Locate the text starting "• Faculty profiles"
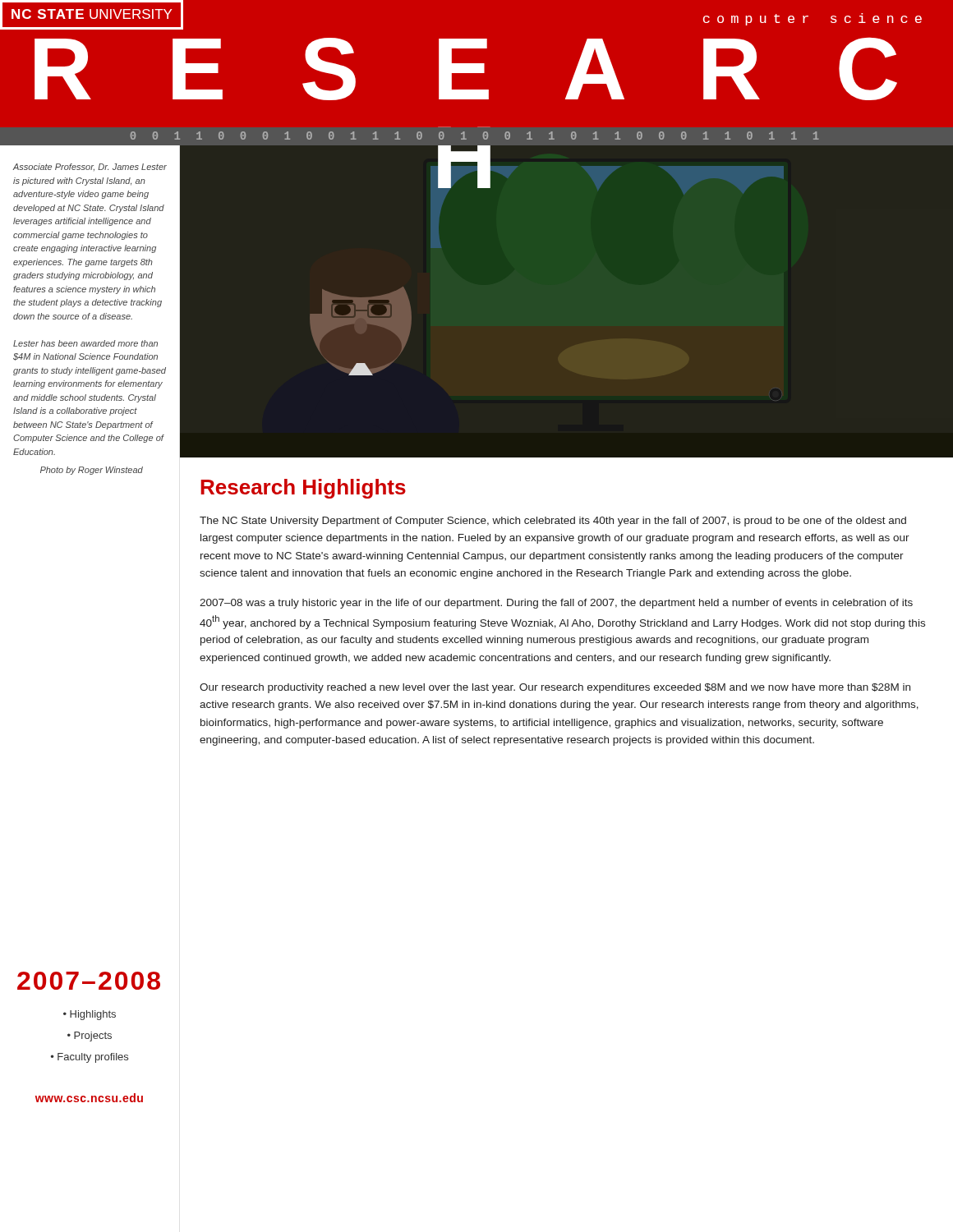The height and width of the screenshot is (1232, 953). pyautogui.click(x=90, y=1057)
